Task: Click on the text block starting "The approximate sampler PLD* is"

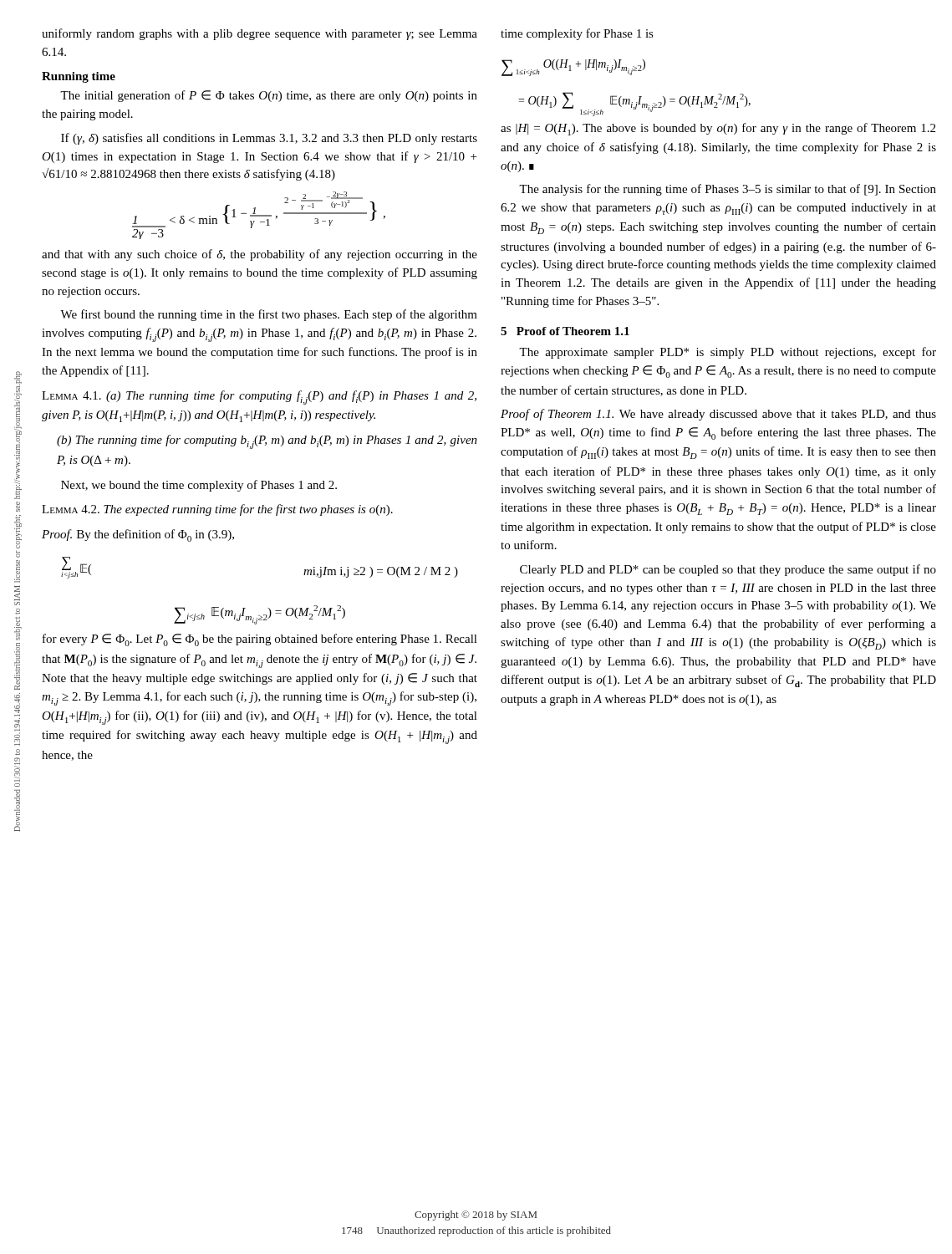Action: tap(718, 372)
